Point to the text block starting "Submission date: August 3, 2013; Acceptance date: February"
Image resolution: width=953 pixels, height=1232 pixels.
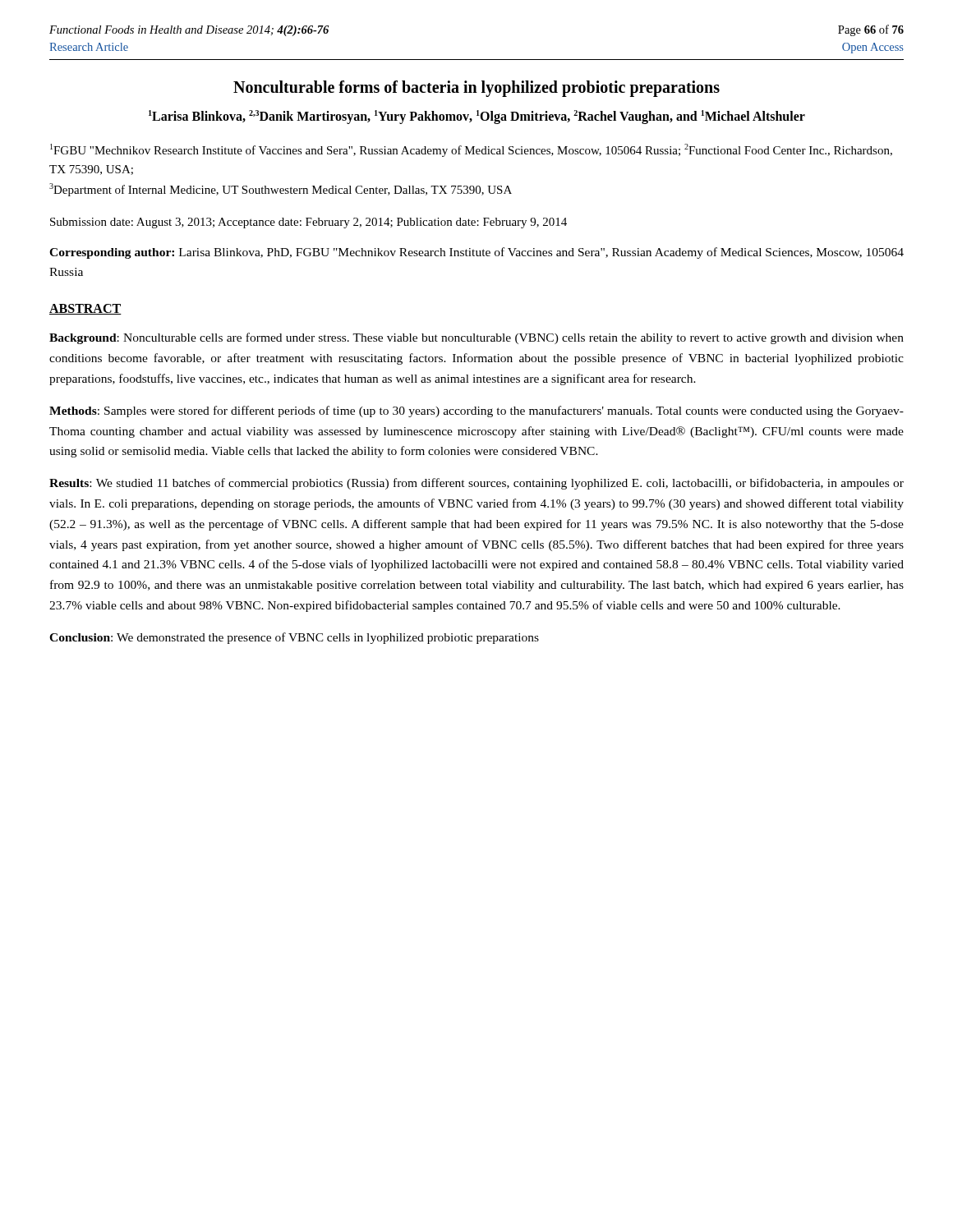click(x=308, y=222)
